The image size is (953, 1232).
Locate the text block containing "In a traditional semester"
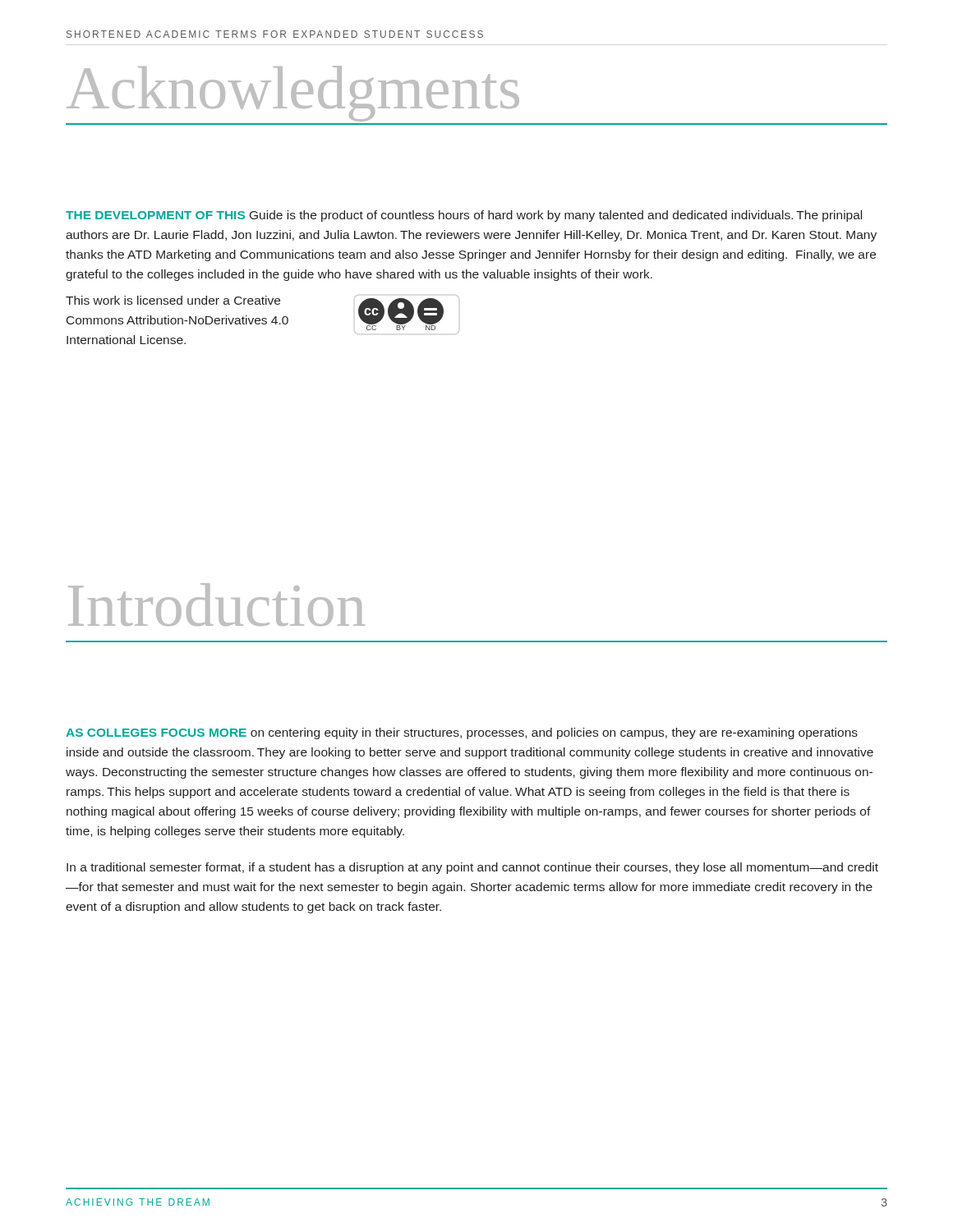click(x=472, y=887)
